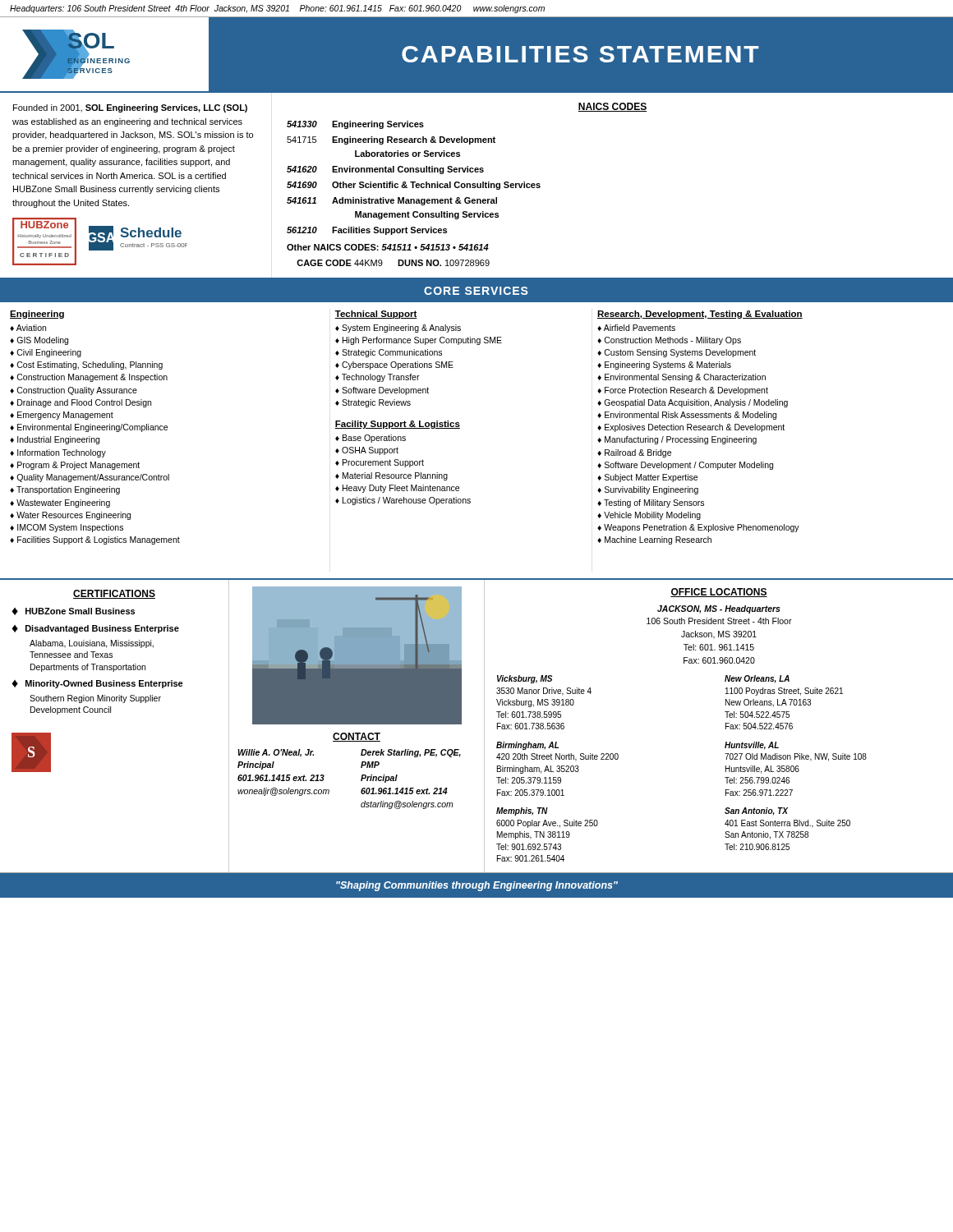
Task: Where is the section header that starts "Research, Development, Testing"?
Action: point(700,313)
